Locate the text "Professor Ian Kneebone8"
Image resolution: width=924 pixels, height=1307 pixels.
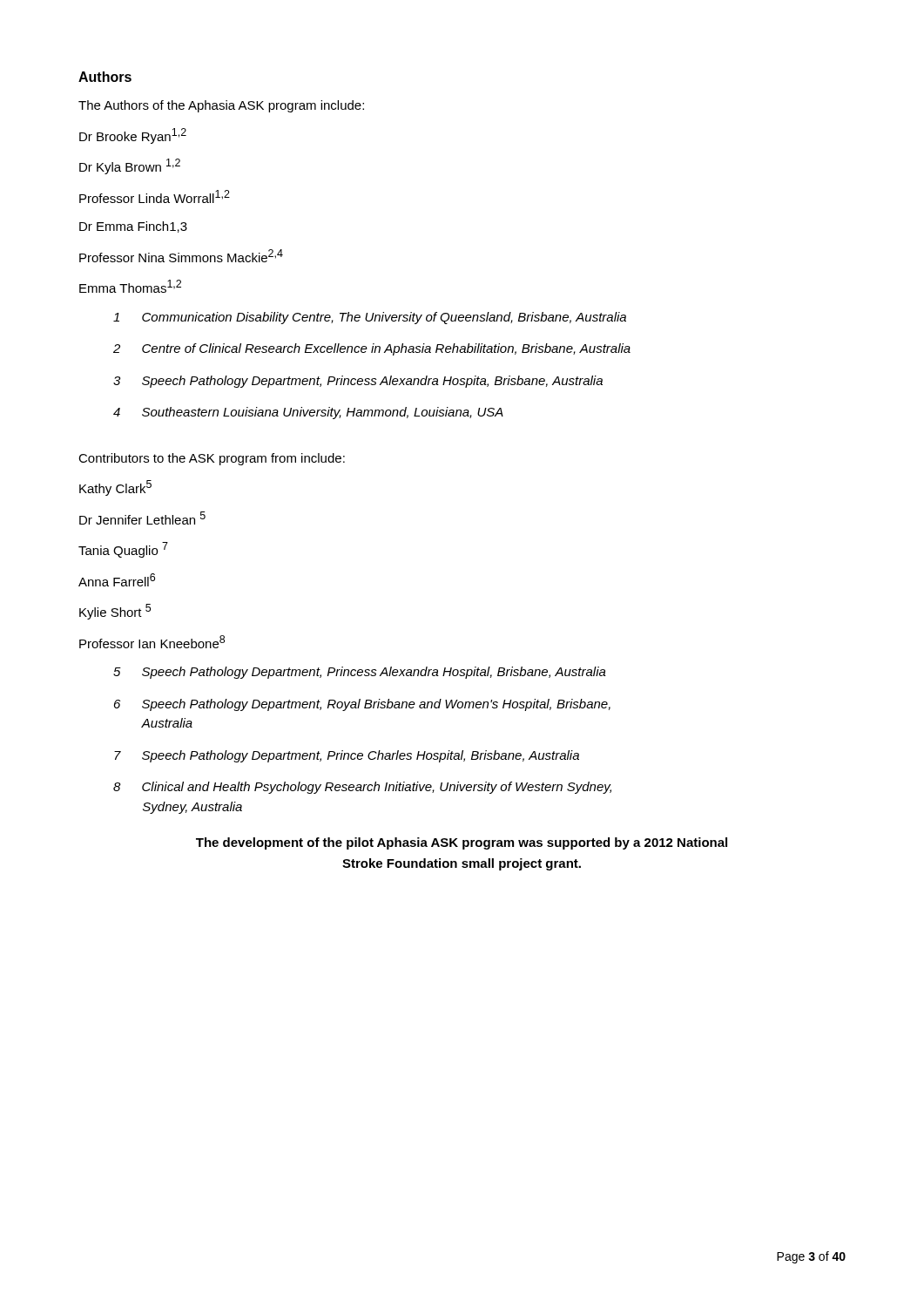tap(152, 642)
